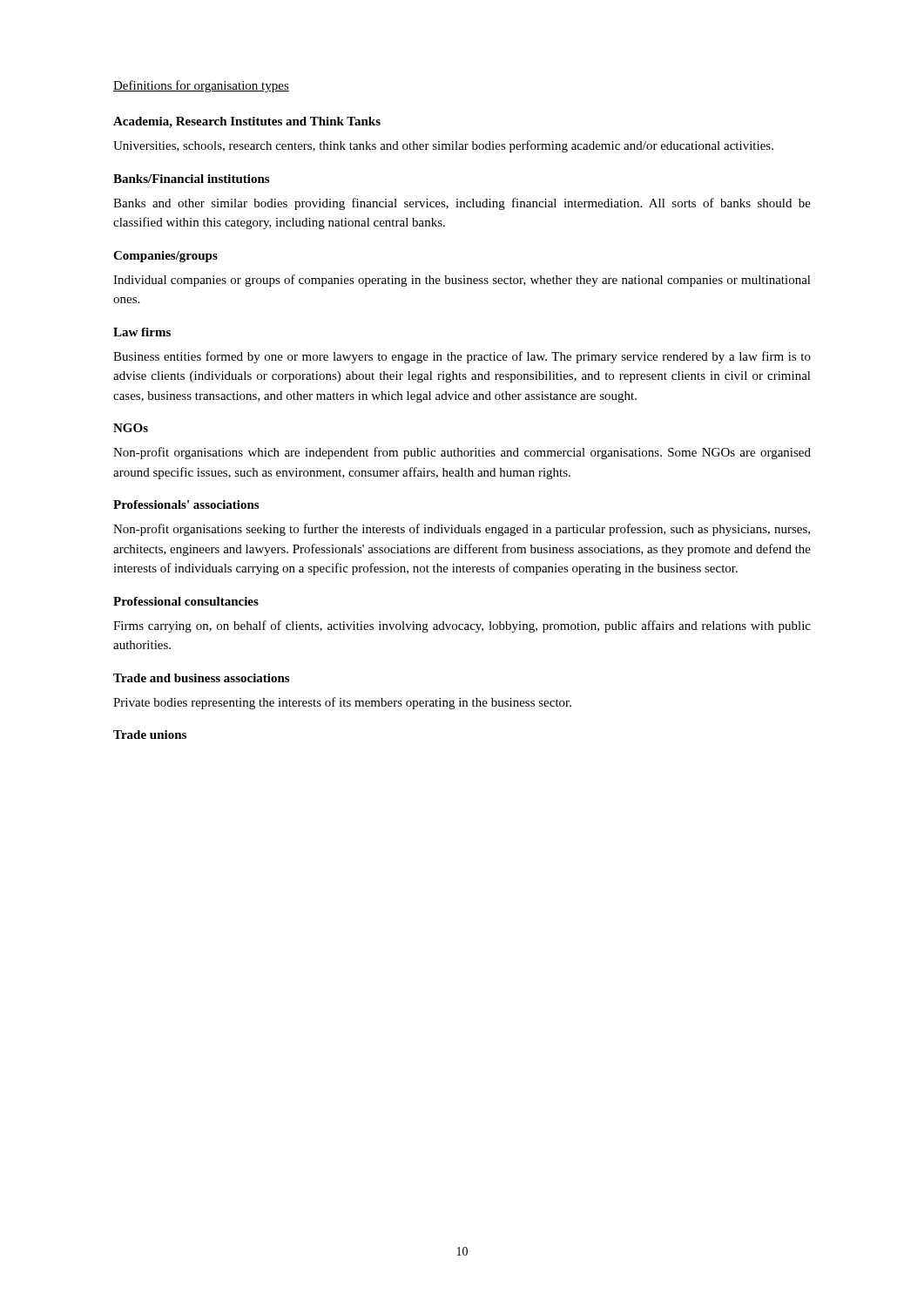The height and width of the screenshot is (1307, 924).
Task: Point to "Professionals' associations"
Action: coord(186,505)
